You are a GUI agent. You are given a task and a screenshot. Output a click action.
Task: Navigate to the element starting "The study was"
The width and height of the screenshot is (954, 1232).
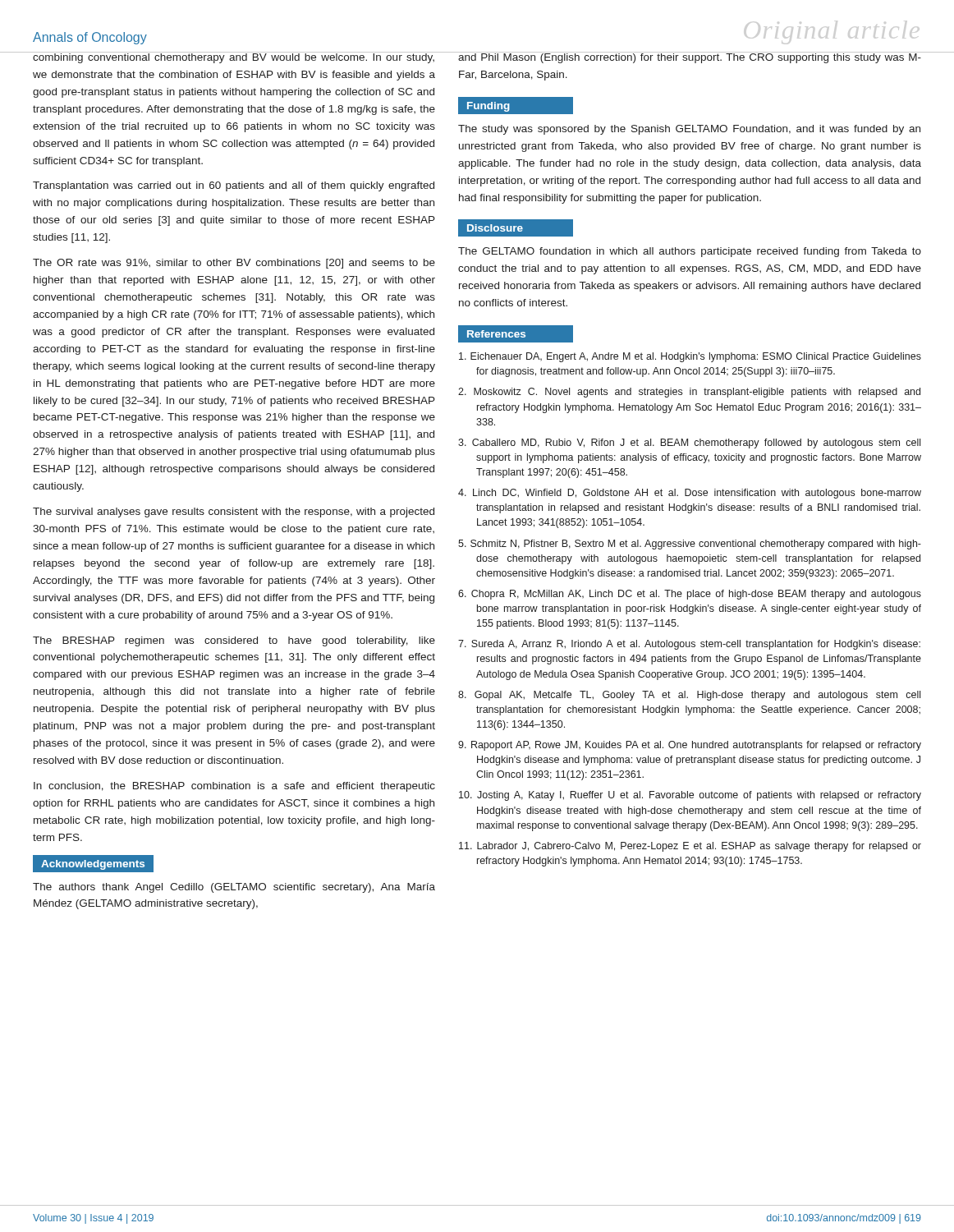click(x=690, y=164)
